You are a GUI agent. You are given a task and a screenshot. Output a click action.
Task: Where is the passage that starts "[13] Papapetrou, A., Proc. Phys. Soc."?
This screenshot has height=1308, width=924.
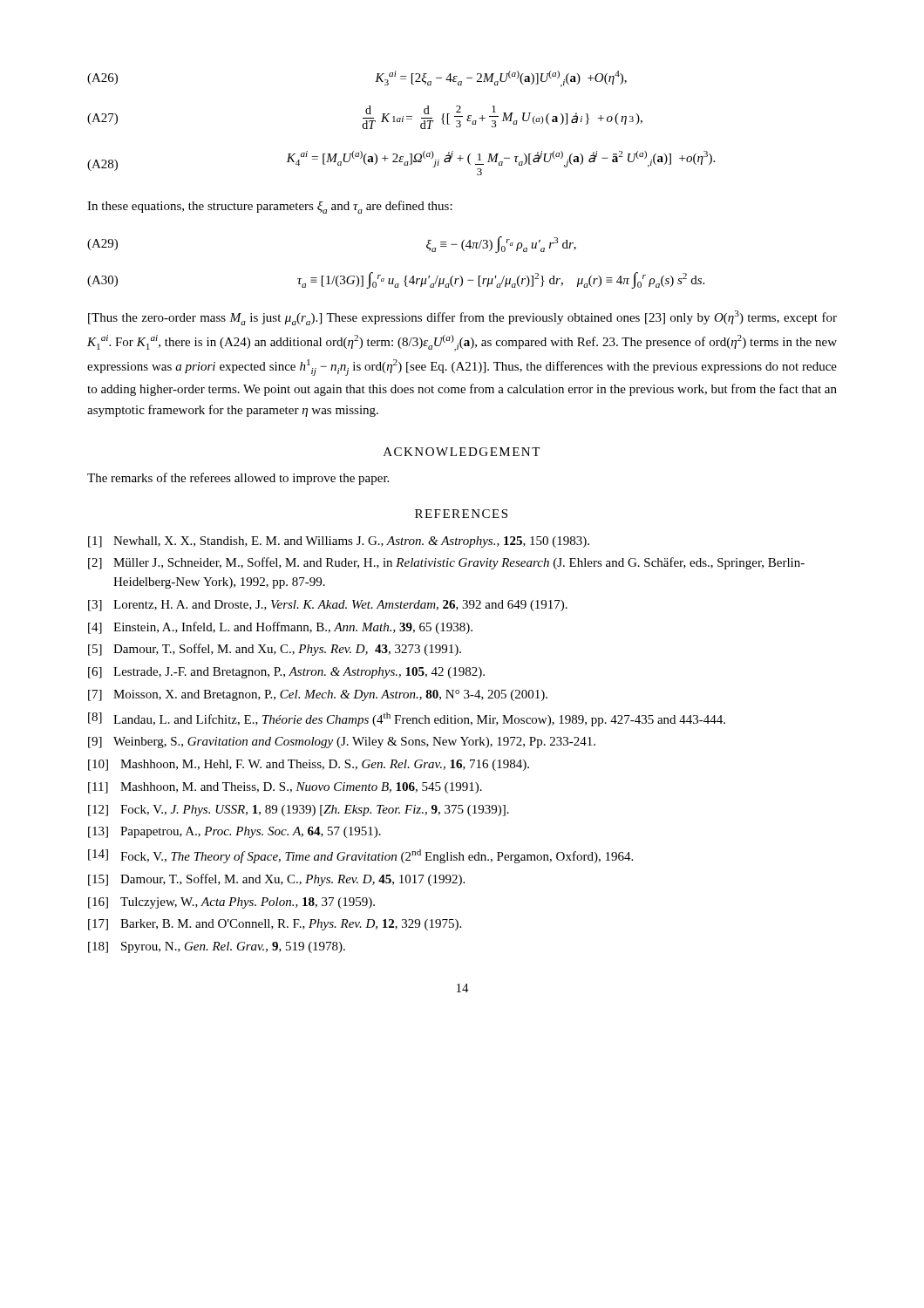[234, 832]
